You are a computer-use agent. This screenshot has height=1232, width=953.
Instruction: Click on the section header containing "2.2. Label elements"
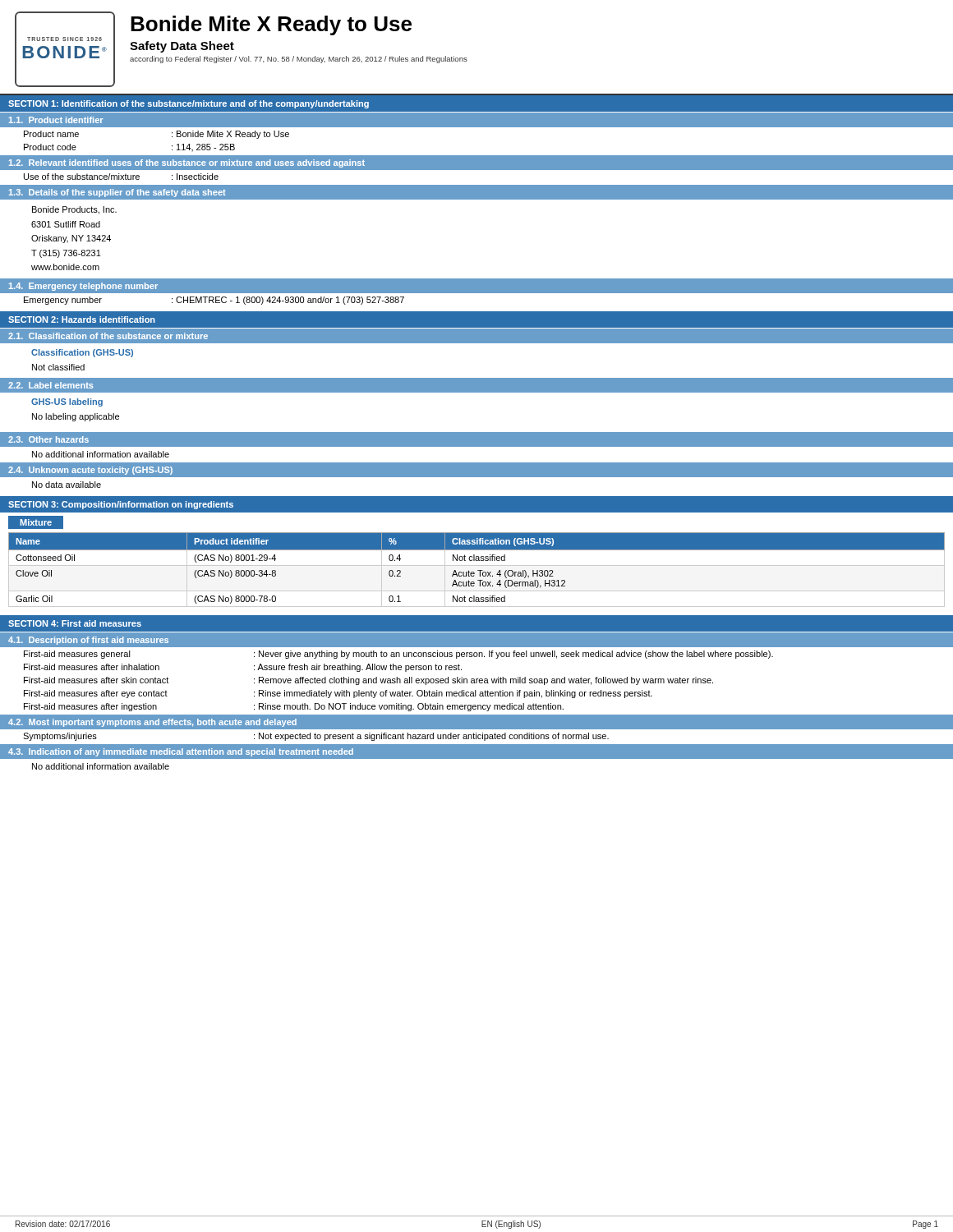(x=51, y=385)
